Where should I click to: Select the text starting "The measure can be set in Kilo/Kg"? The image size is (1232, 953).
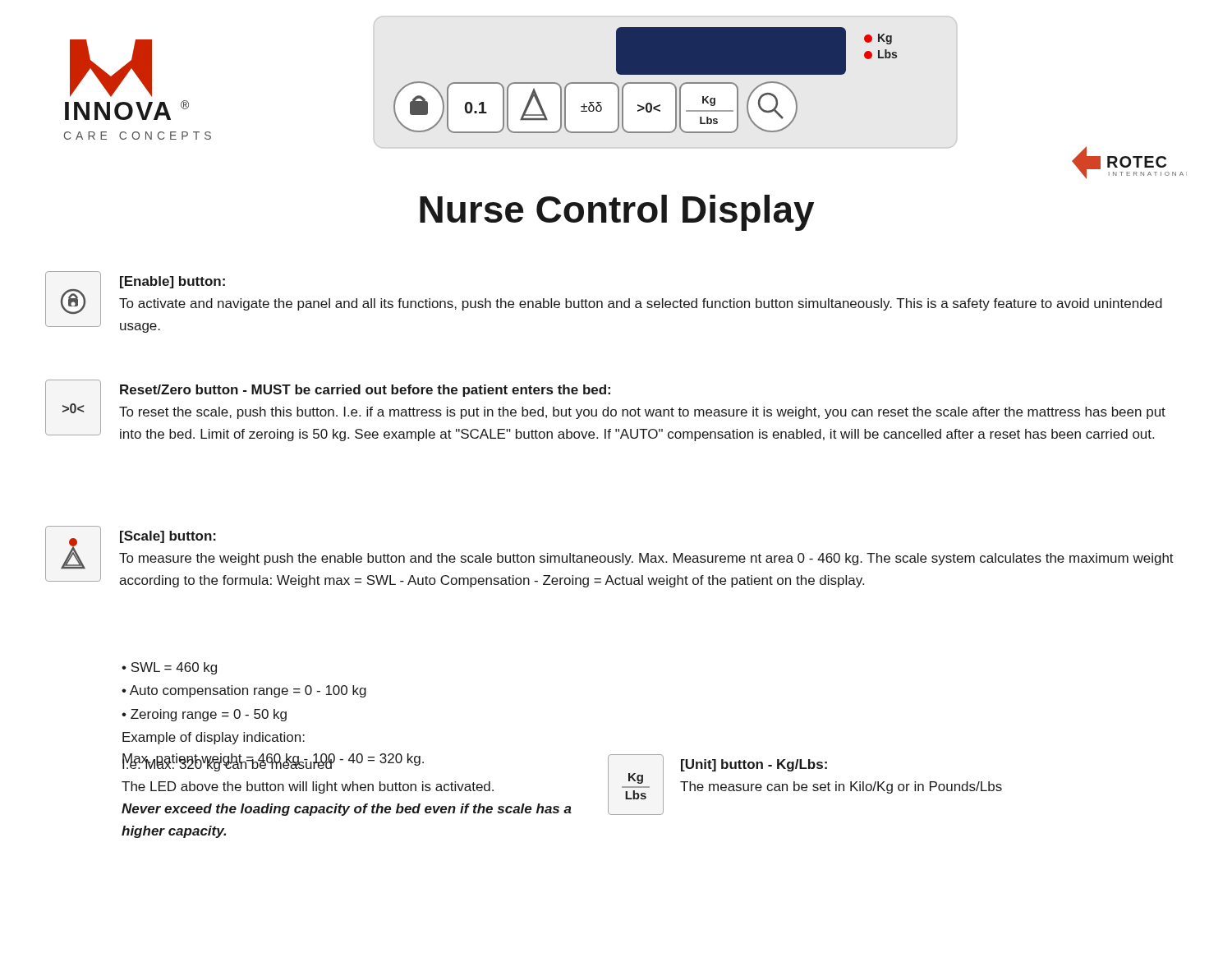[x=841, y=787]
